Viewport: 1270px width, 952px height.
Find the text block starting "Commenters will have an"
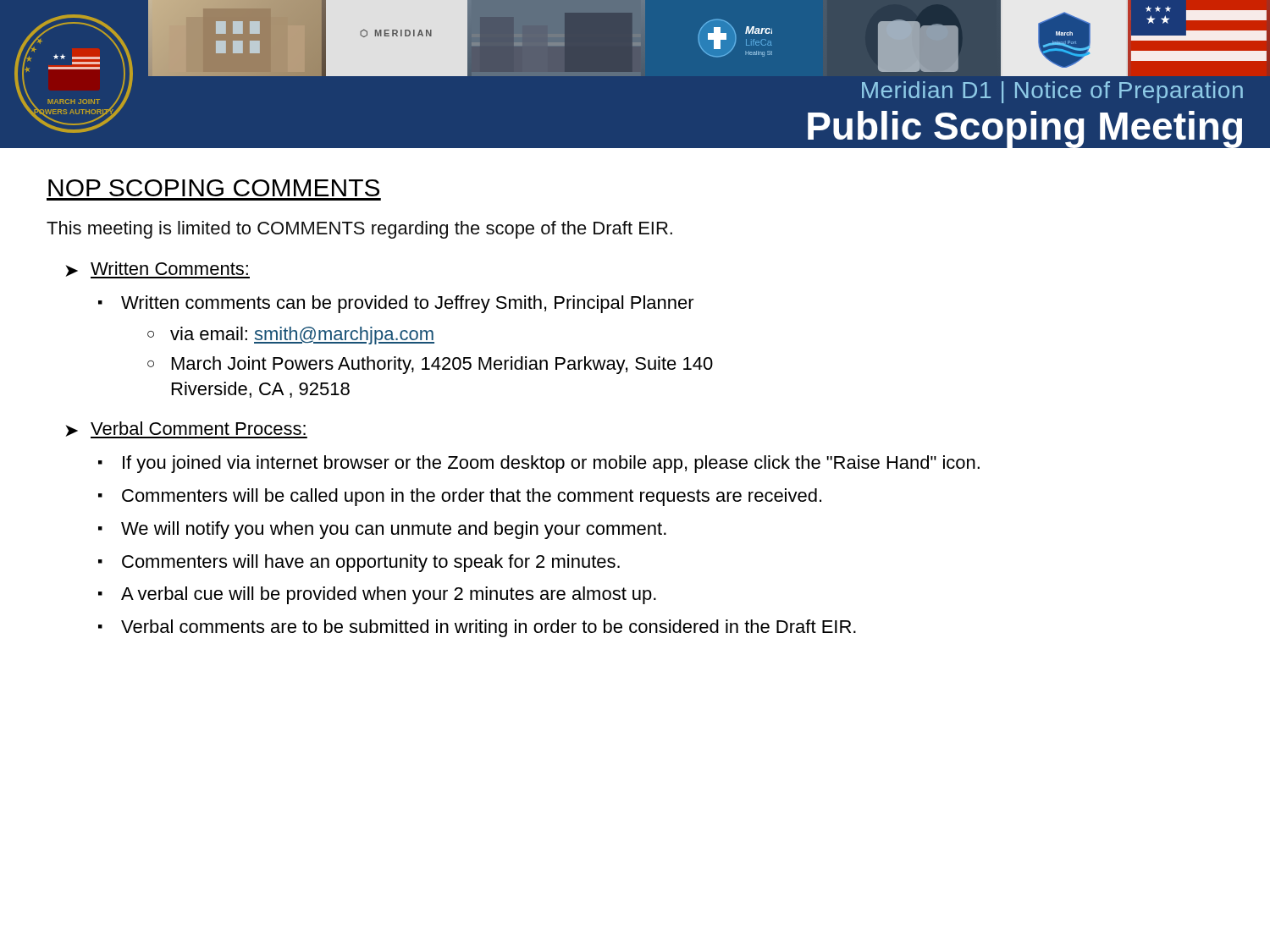click(x=371, y=561)
